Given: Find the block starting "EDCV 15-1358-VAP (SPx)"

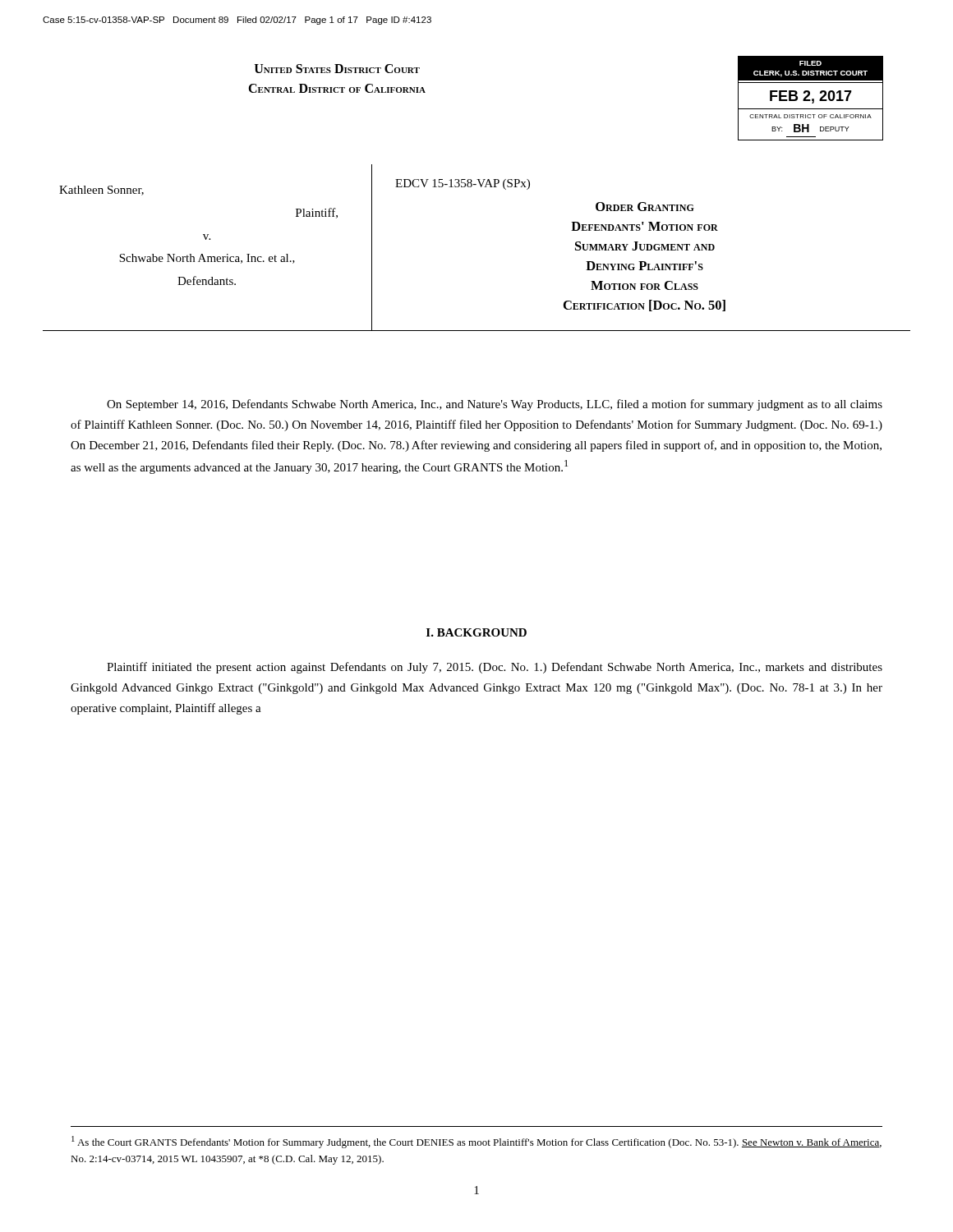Looking at the screenshot, I should click(x=463, y=183).
